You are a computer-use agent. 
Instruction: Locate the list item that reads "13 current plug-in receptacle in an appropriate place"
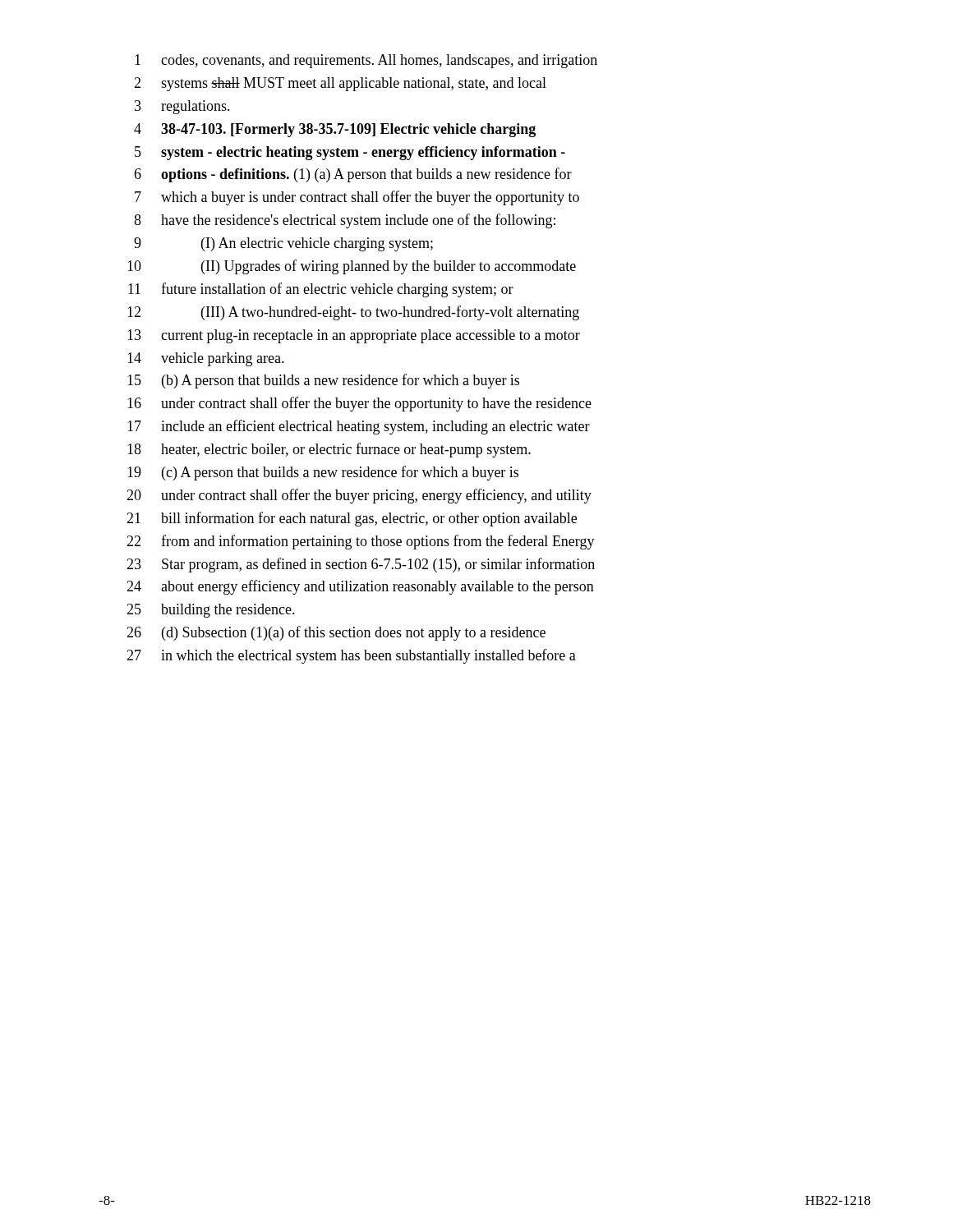[485, 336]
